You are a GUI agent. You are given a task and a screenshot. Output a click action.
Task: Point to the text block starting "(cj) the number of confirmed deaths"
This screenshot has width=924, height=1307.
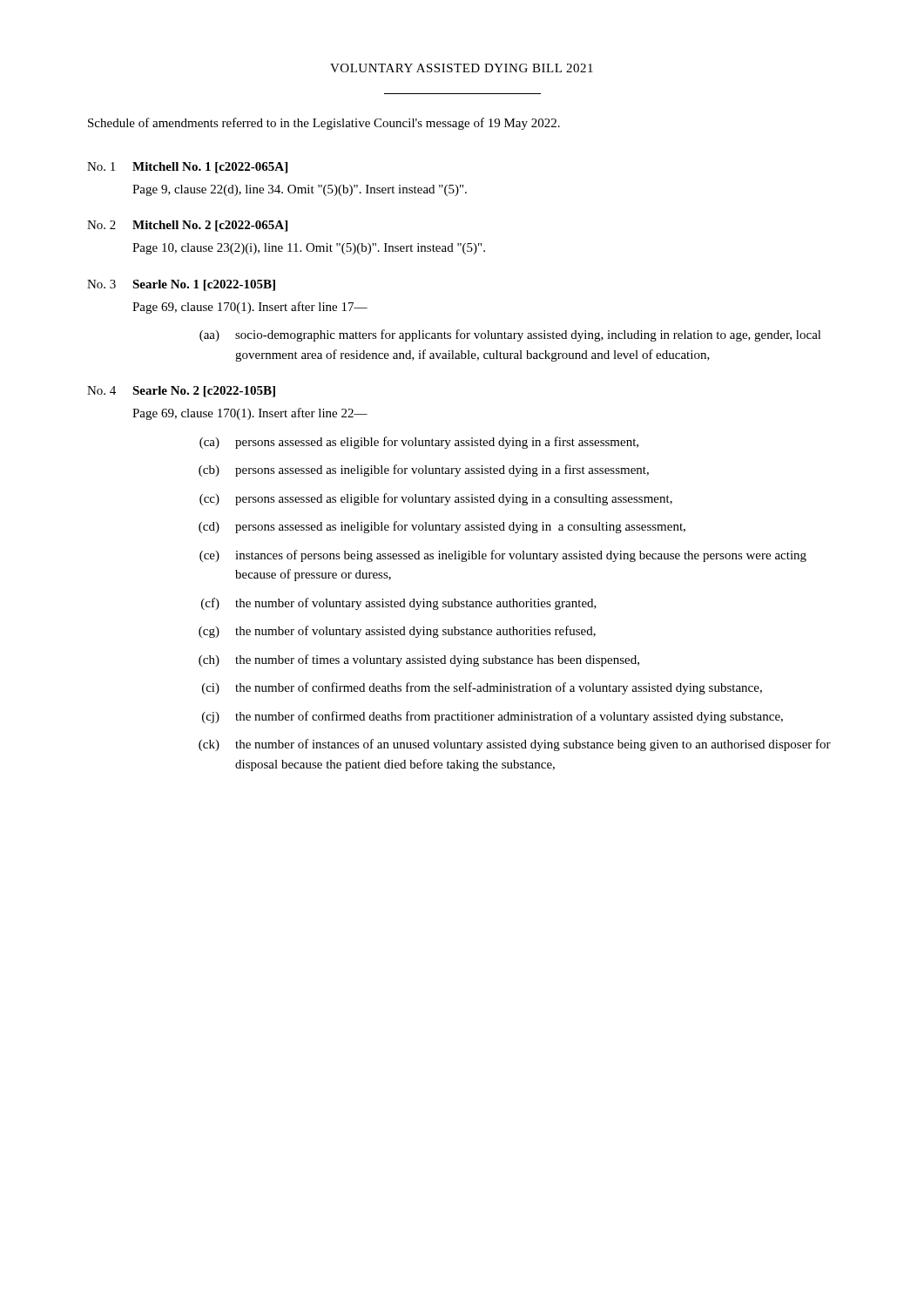[x=485, y=716]
